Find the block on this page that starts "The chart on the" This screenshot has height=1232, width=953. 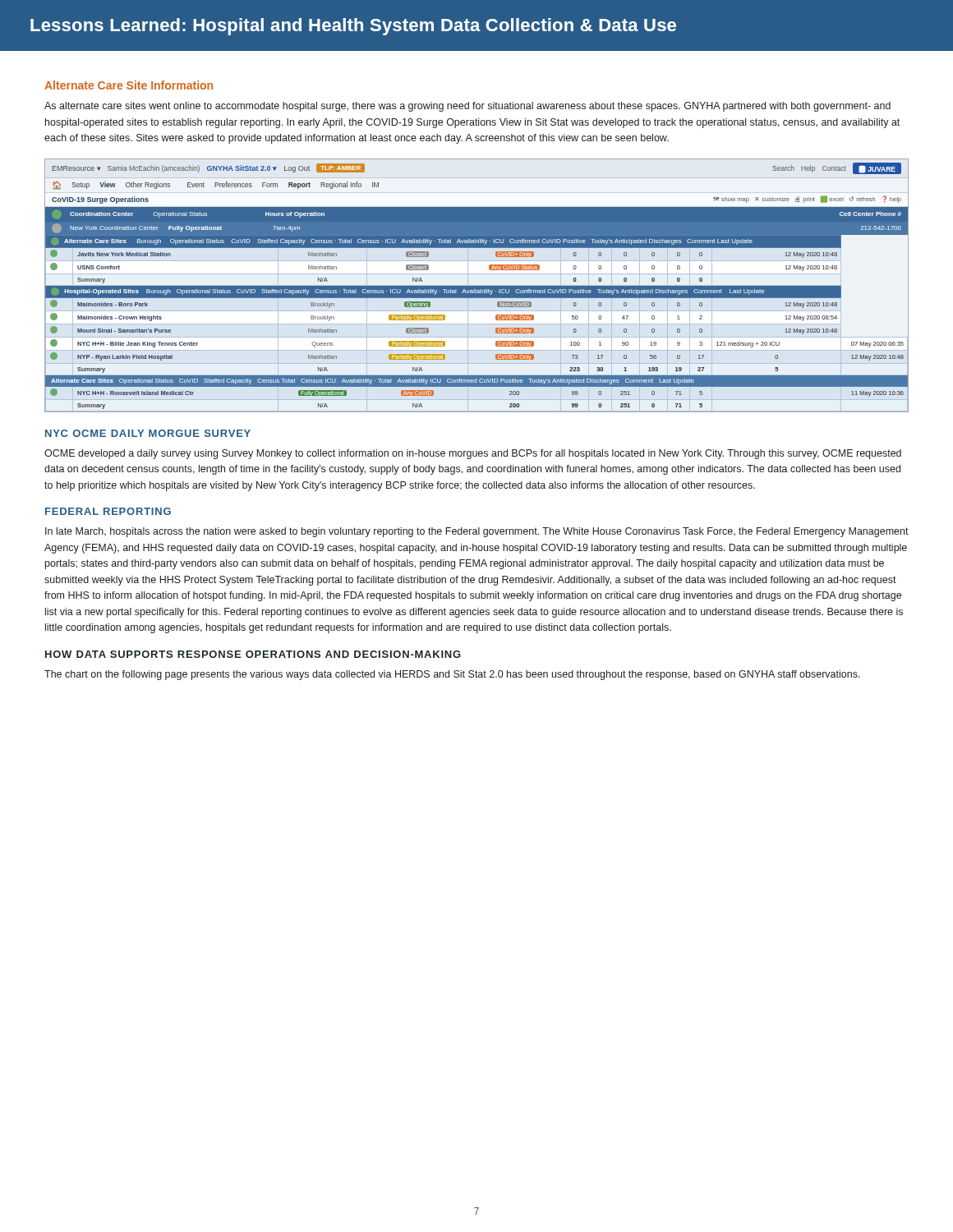(452, 674)
